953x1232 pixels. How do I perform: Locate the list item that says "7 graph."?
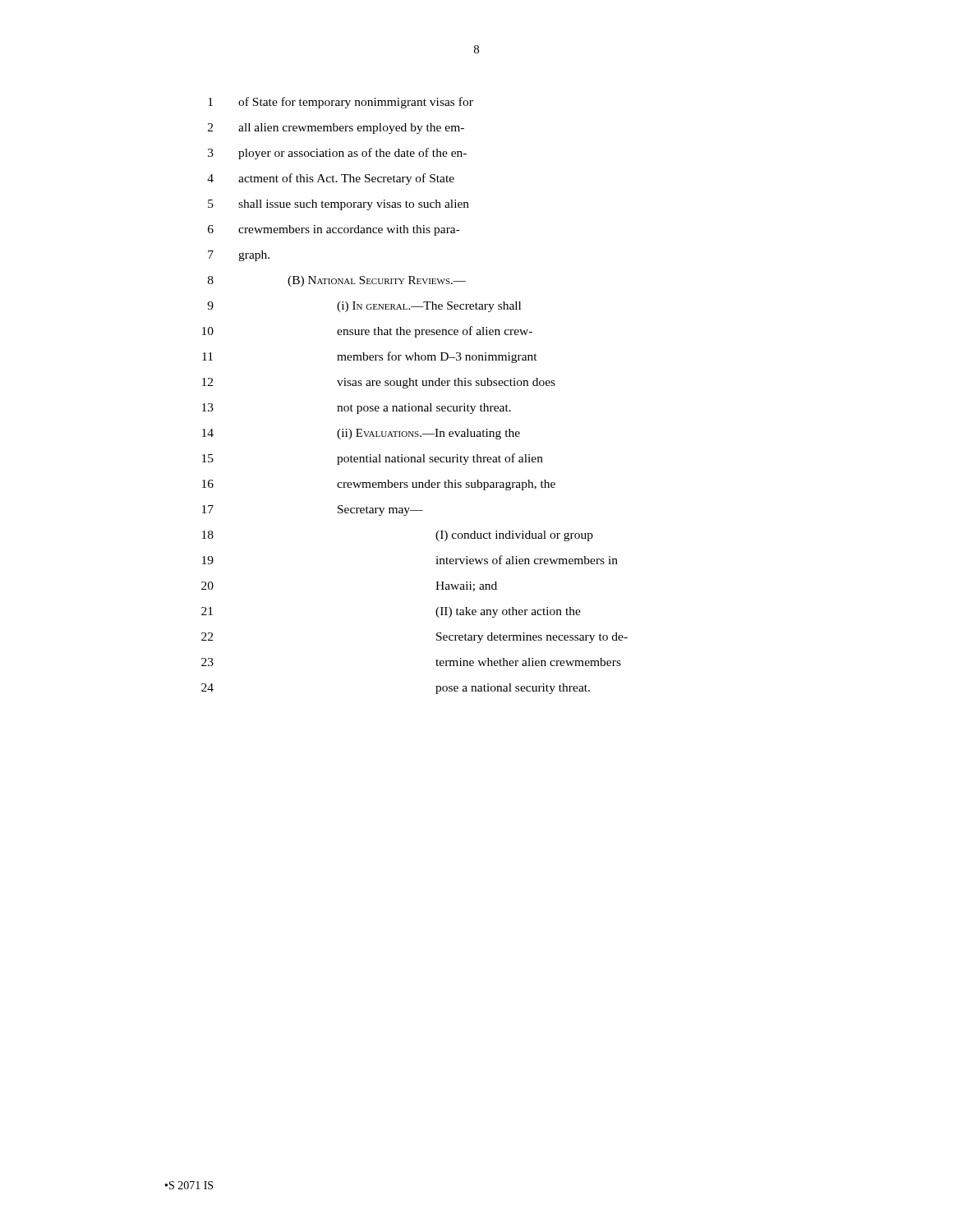tap(239, 256)
